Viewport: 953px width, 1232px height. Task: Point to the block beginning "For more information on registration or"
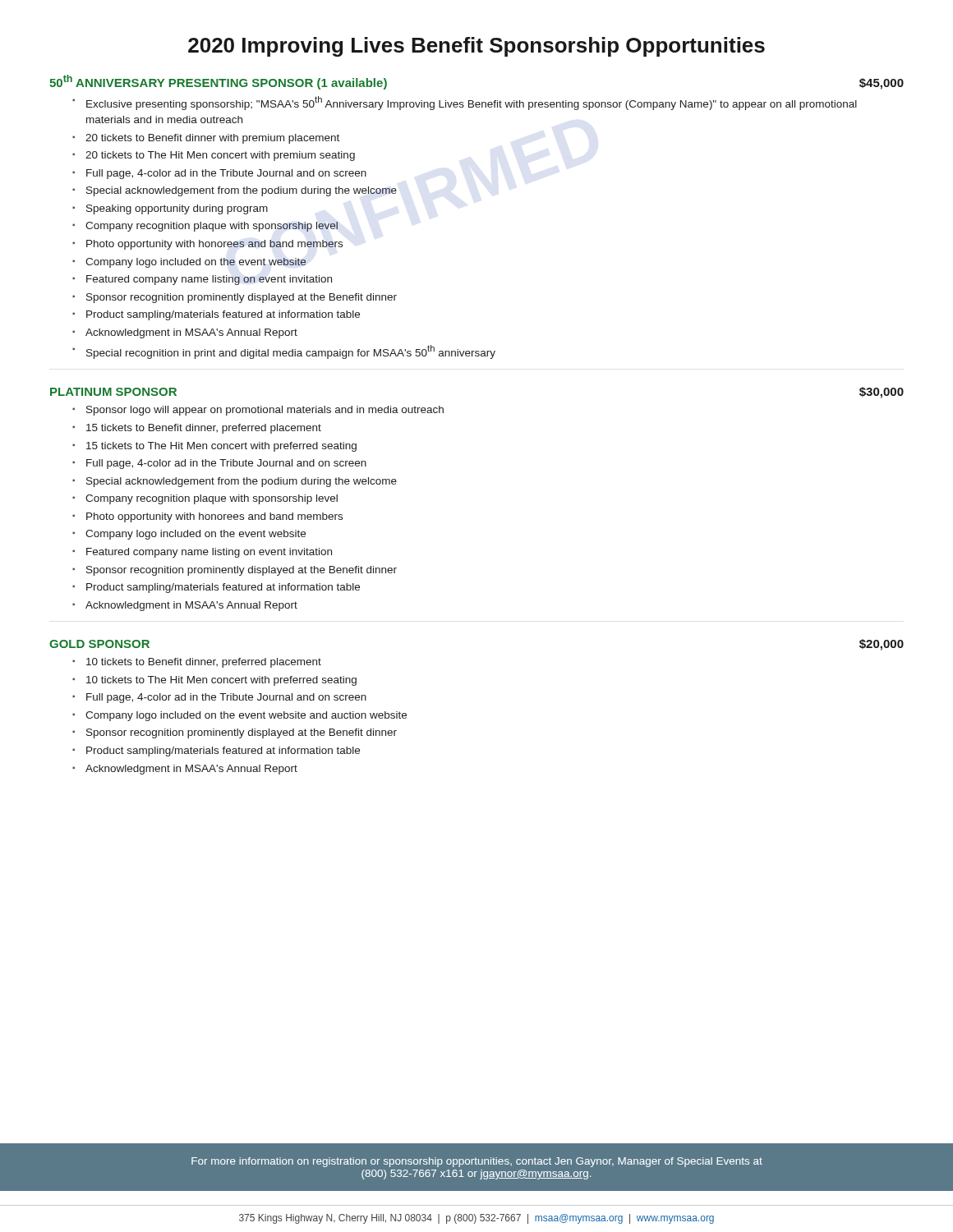pos(476,1167)
